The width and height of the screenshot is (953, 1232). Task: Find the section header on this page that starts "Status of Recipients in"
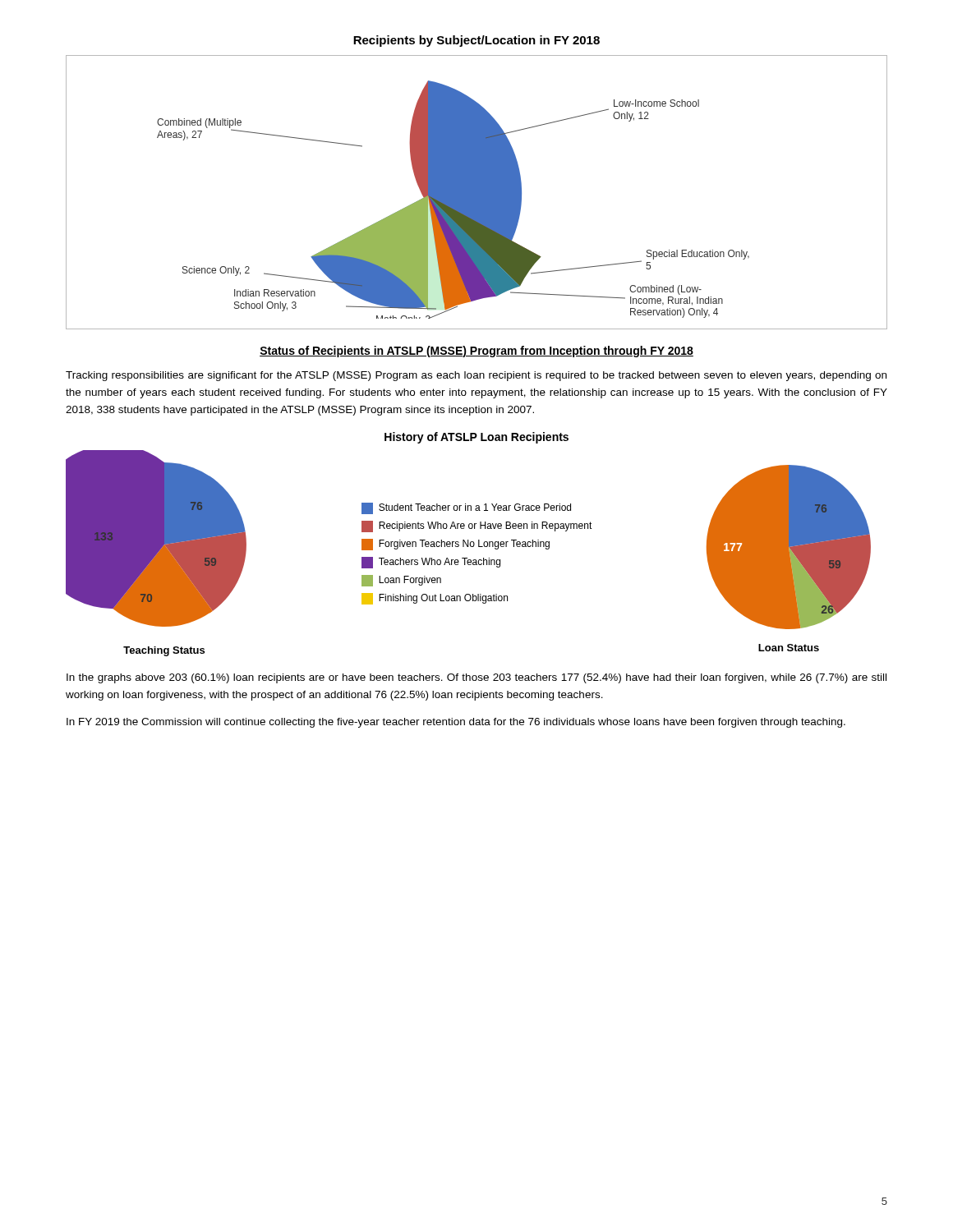coord(476,351)
